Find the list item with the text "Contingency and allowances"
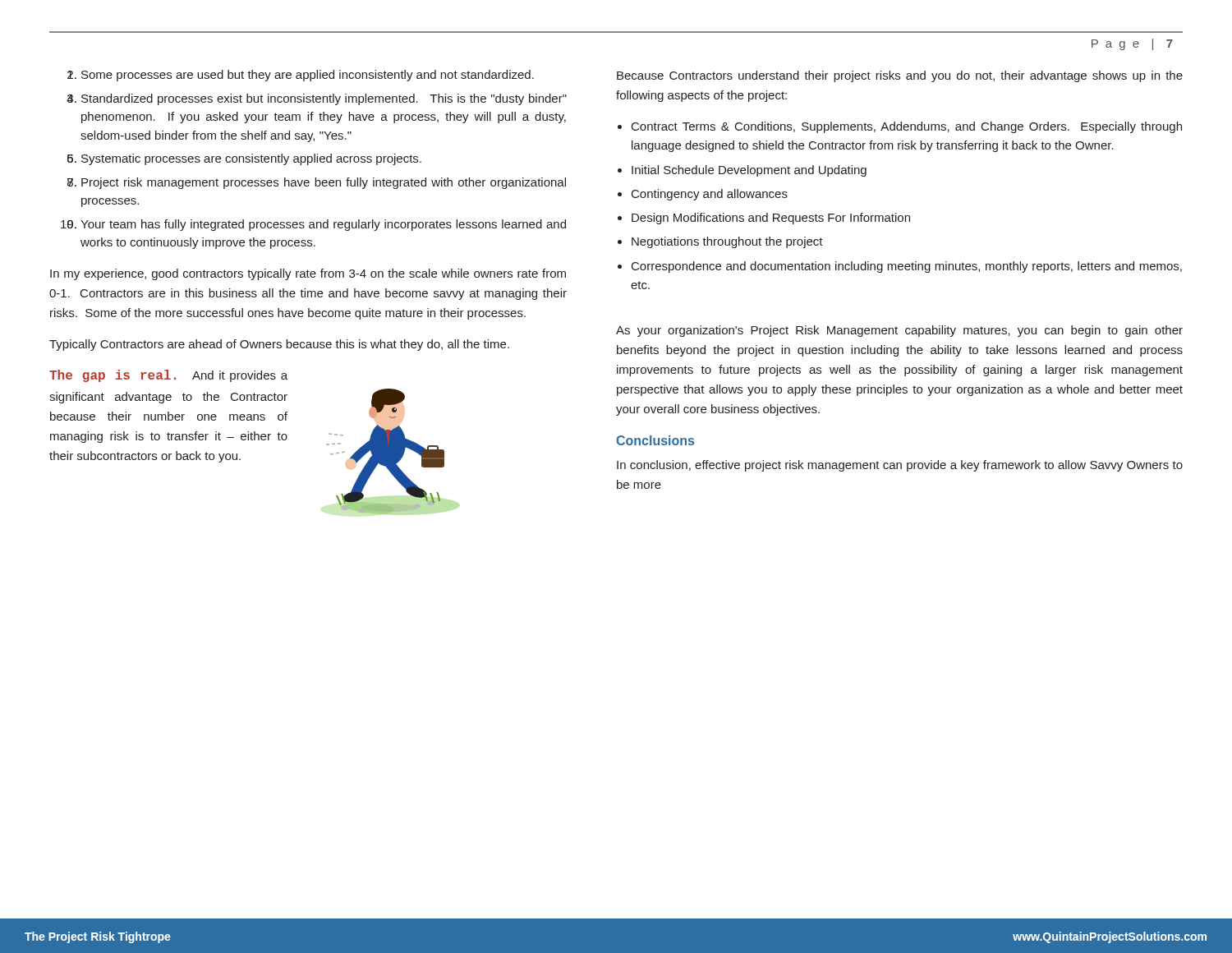The height and width of the screenshot is (953, 1232). [x=710, y=195]
